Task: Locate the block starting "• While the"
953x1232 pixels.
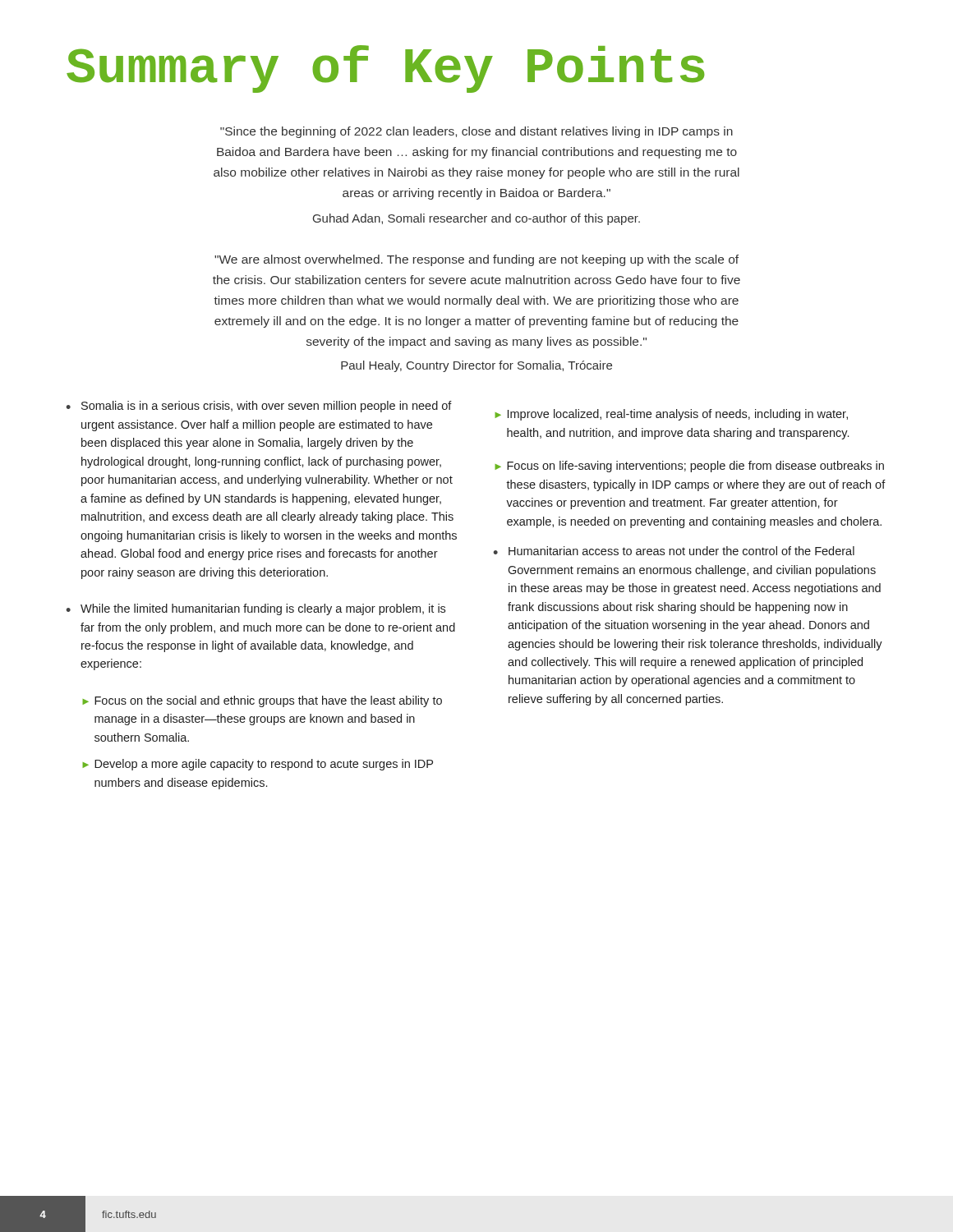Action: click(263, 637)
